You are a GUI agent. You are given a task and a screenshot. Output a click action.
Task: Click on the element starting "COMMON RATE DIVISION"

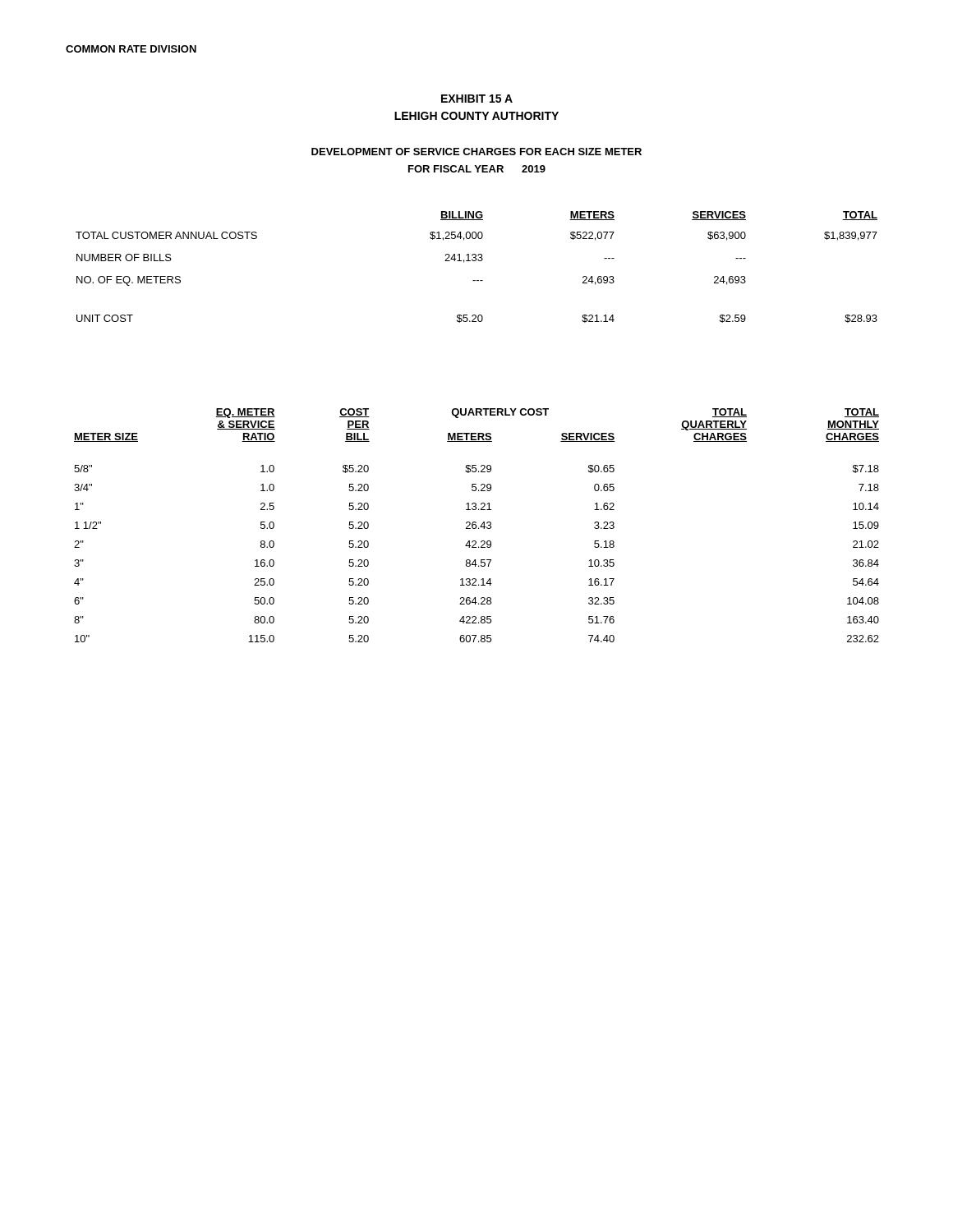point(131,49)
